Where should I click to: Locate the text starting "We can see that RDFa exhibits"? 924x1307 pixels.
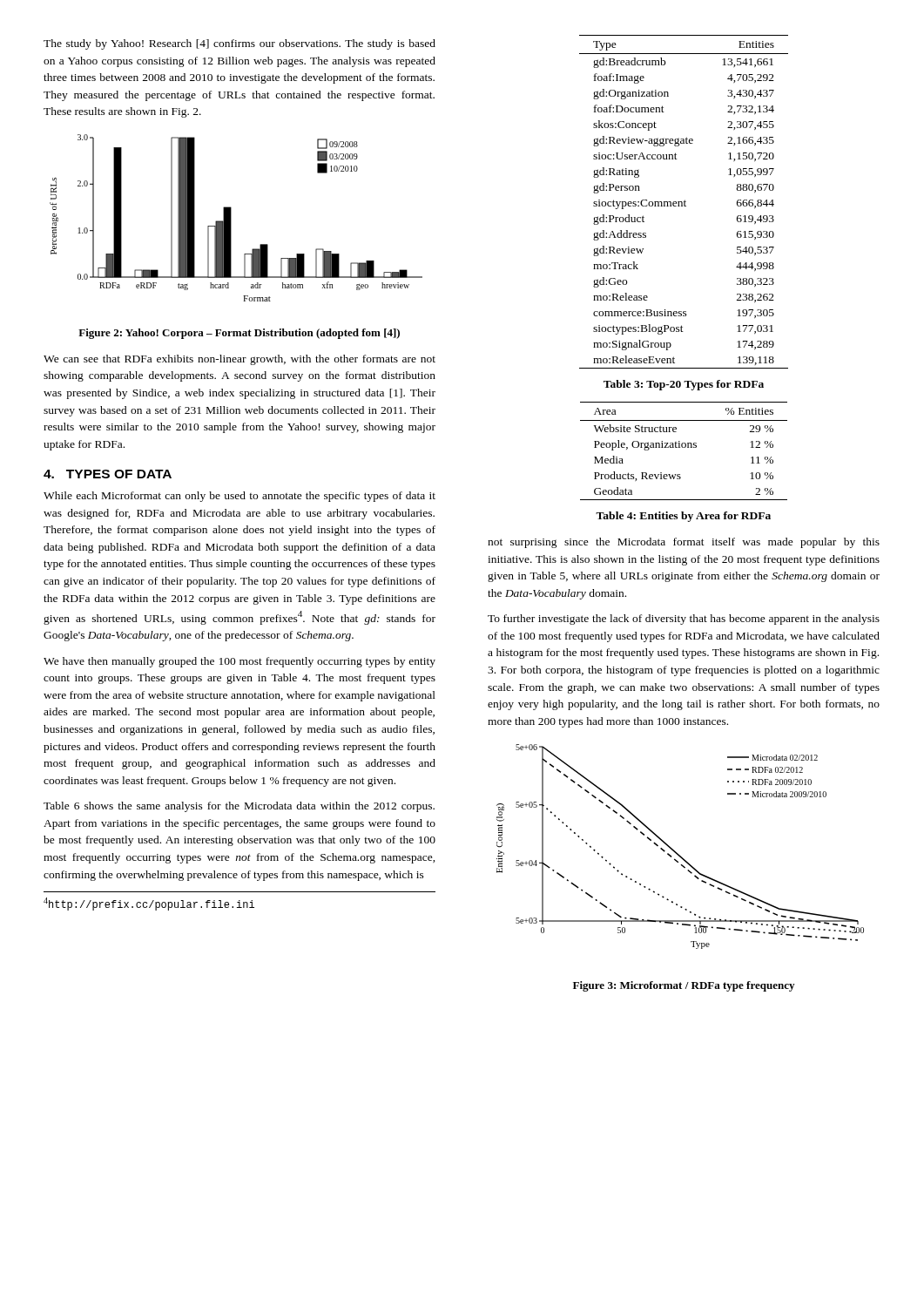pyautogui.click(x=240, y=401)
